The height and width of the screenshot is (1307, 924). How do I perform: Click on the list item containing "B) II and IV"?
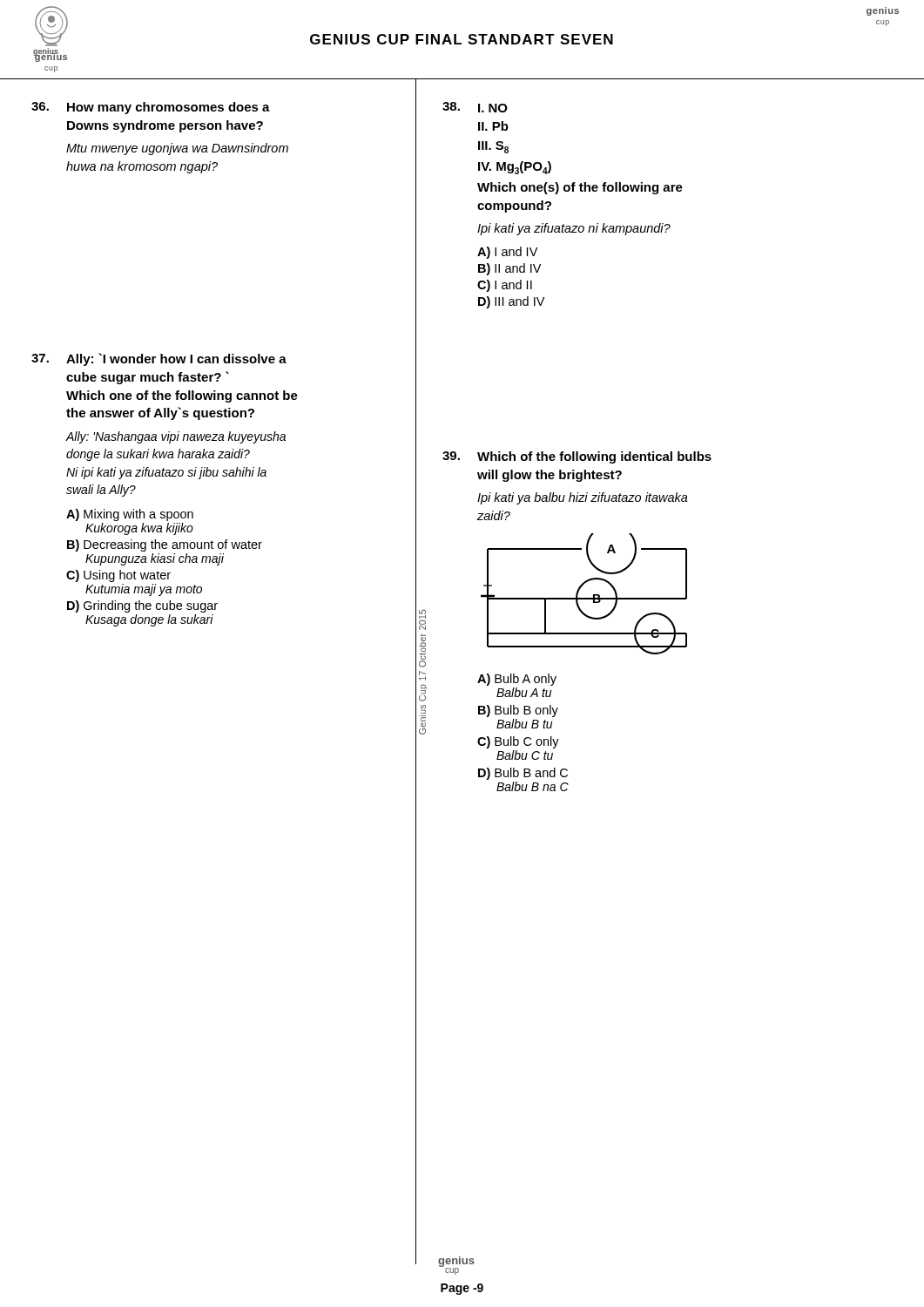click(x=509, y=268)
